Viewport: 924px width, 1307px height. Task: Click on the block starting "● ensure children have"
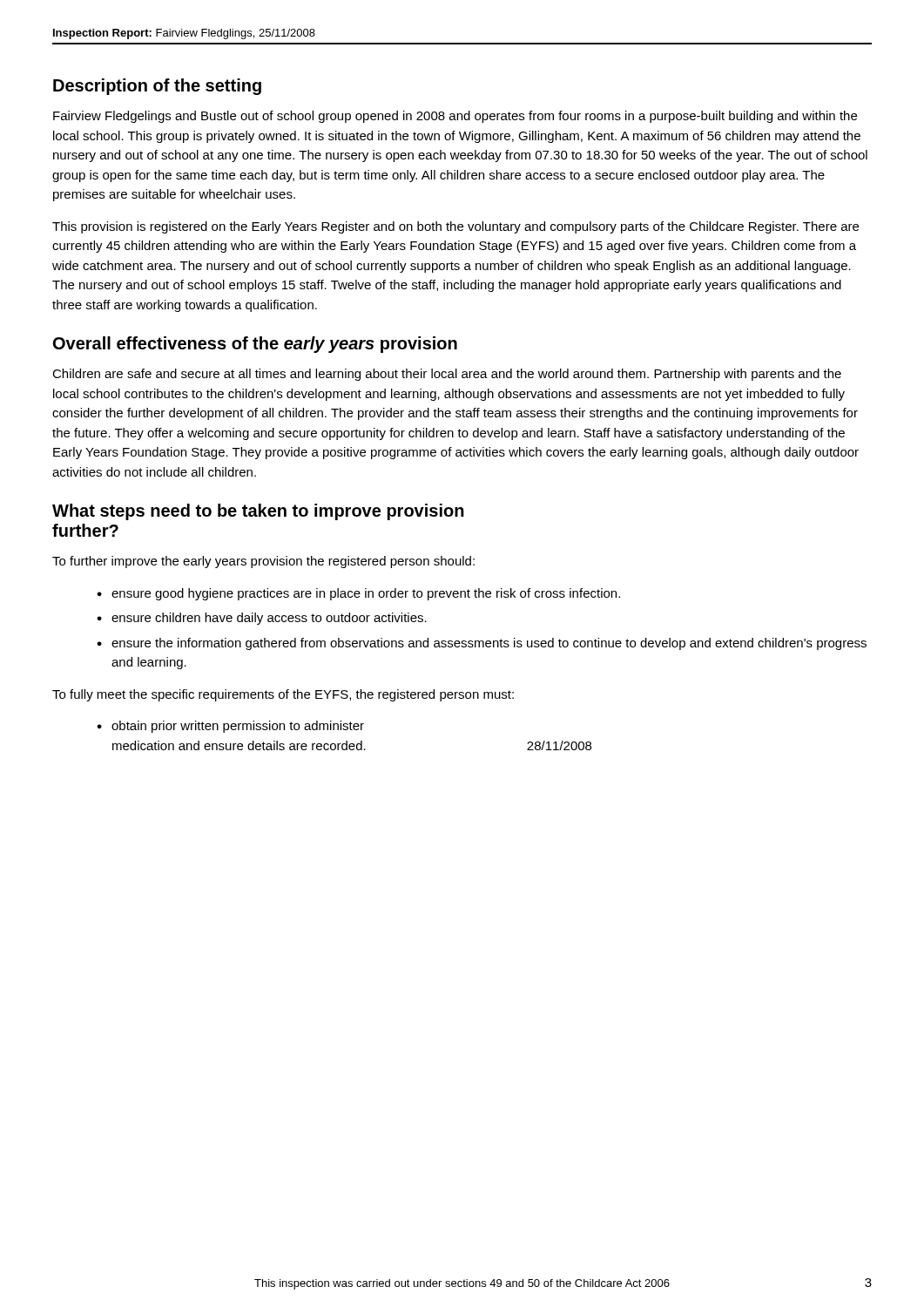point(262,619)
